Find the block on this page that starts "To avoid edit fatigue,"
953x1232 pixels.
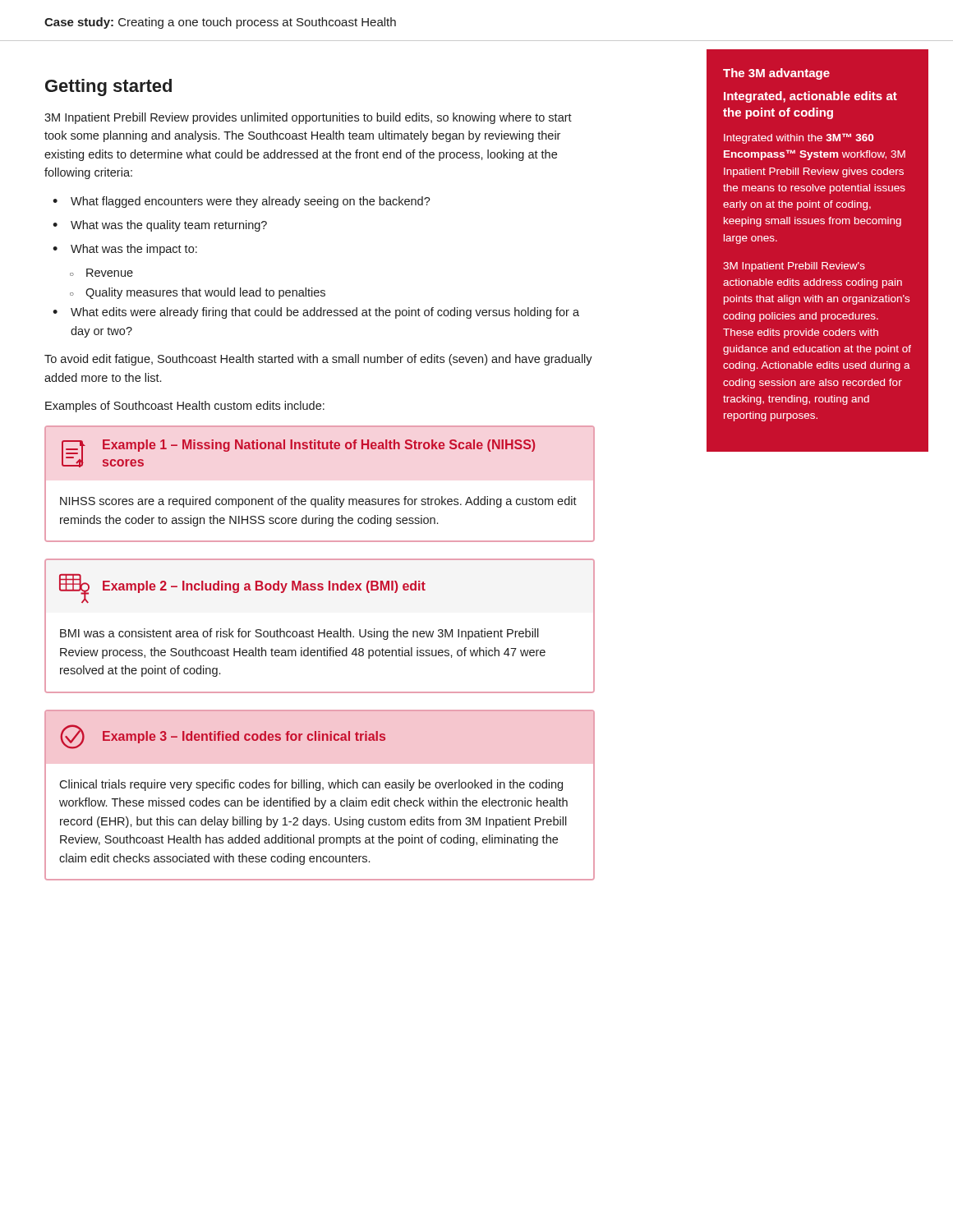pyautogui.click(x=318, y=368)
